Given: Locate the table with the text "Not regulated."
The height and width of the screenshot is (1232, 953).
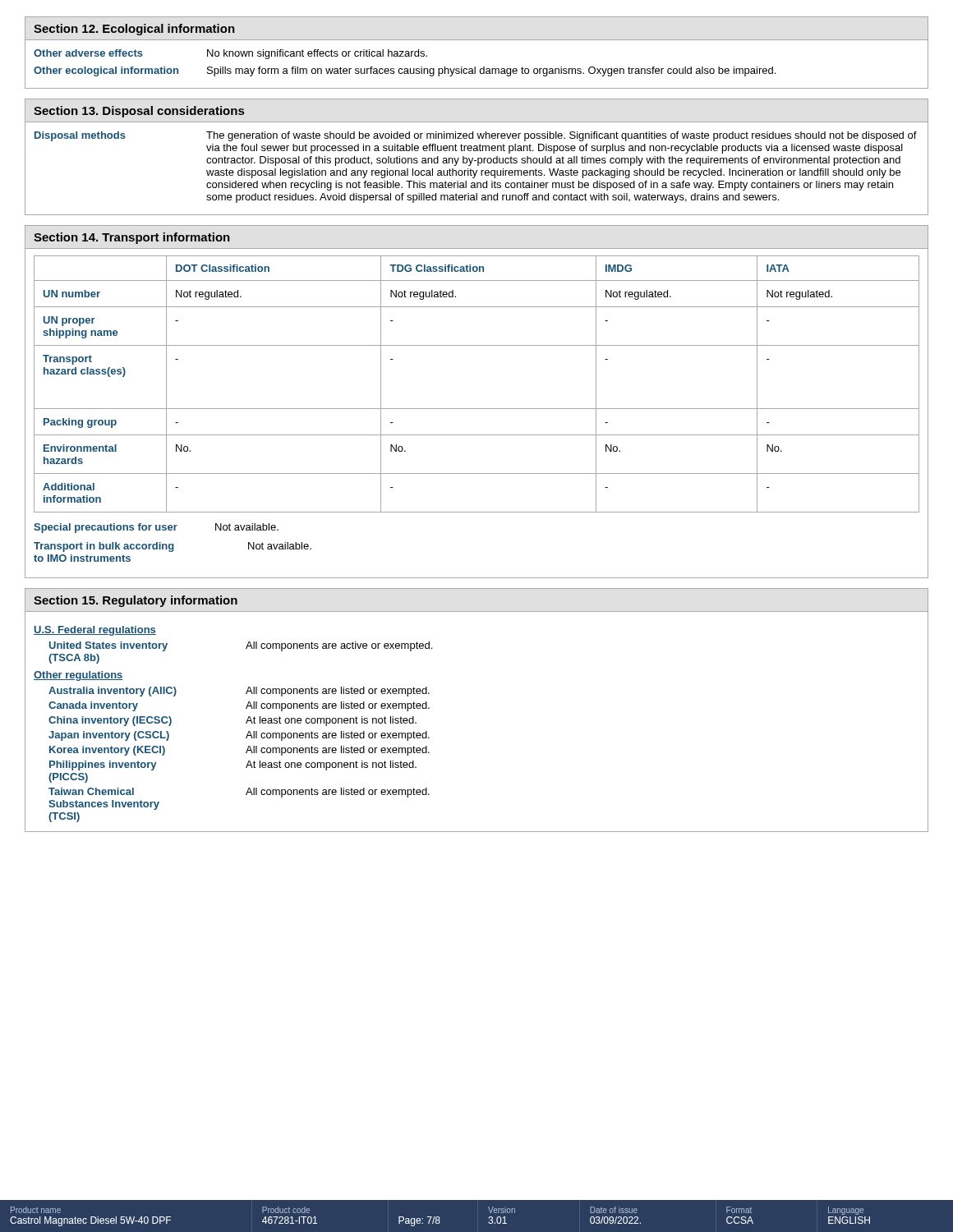Looking at the screenshot, I should pyautogui.click(x=476, y=384).
